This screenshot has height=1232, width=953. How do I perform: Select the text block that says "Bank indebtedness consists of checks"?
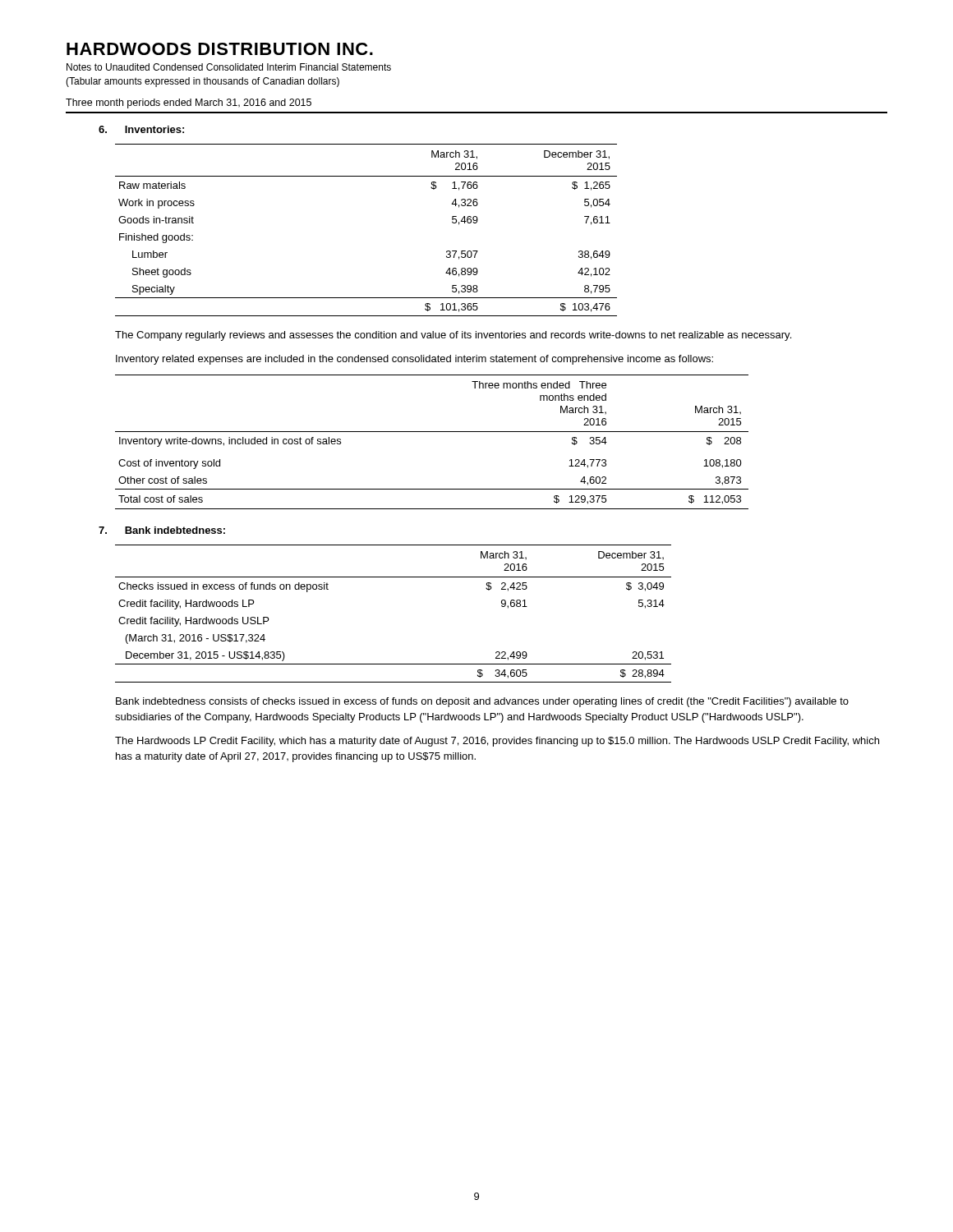click(482, 709)
